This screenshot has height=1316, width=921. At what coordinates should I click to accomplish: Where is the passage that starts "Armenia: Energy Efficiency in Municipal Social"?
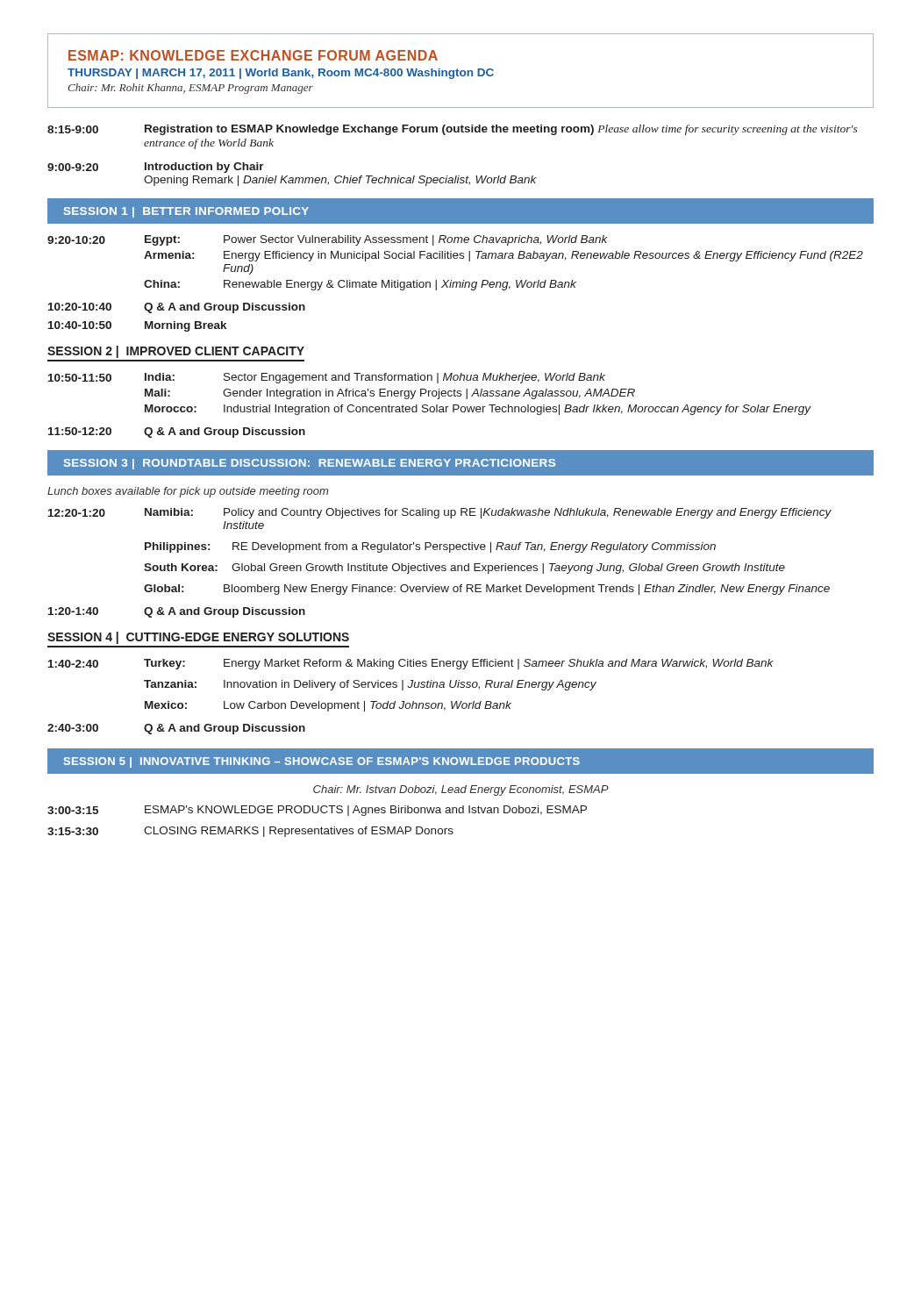click(509, 263)
